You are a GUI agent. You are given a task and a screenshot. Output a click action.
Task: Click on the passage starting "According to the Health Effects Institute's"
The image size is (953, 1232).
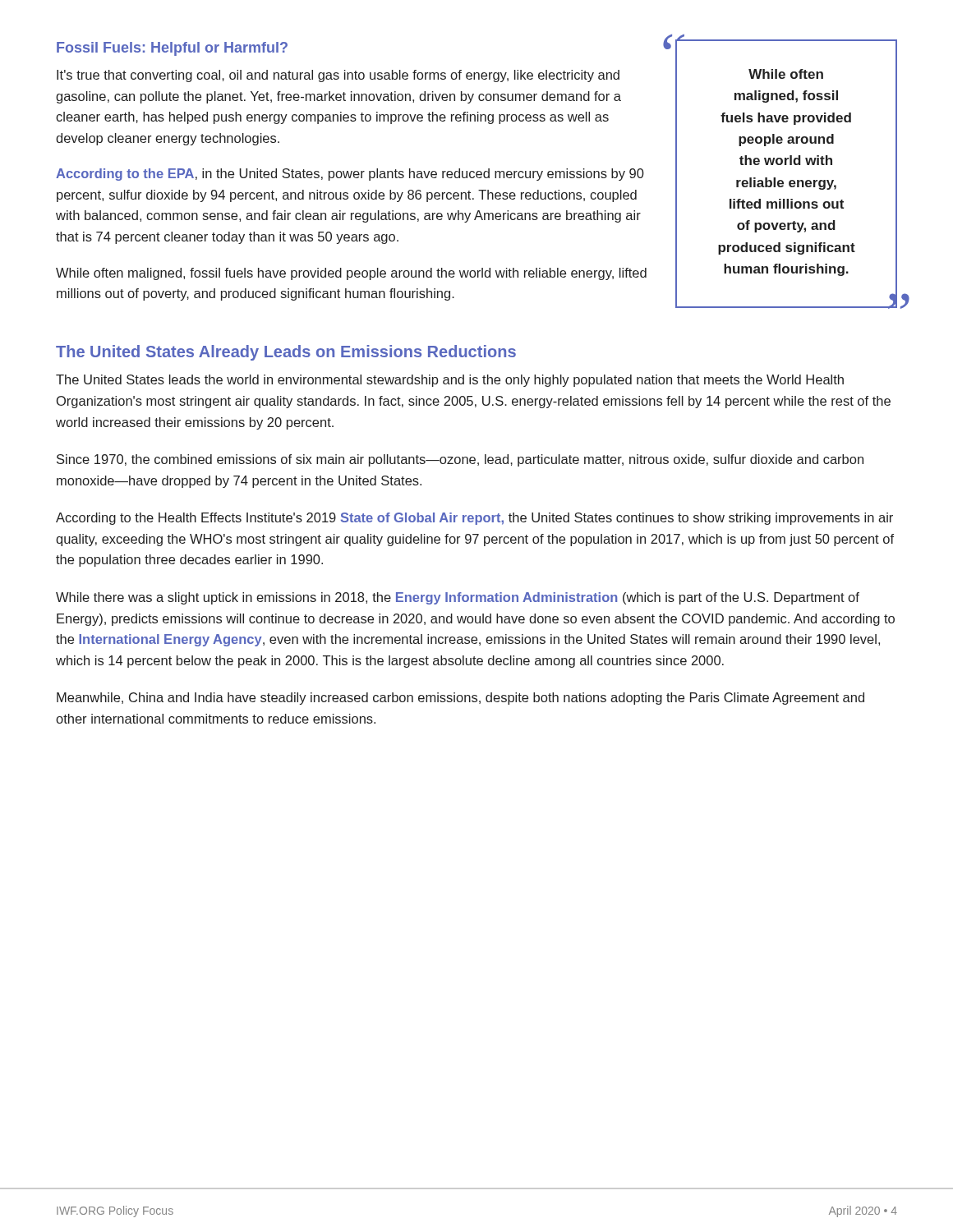tap(475, 539)
